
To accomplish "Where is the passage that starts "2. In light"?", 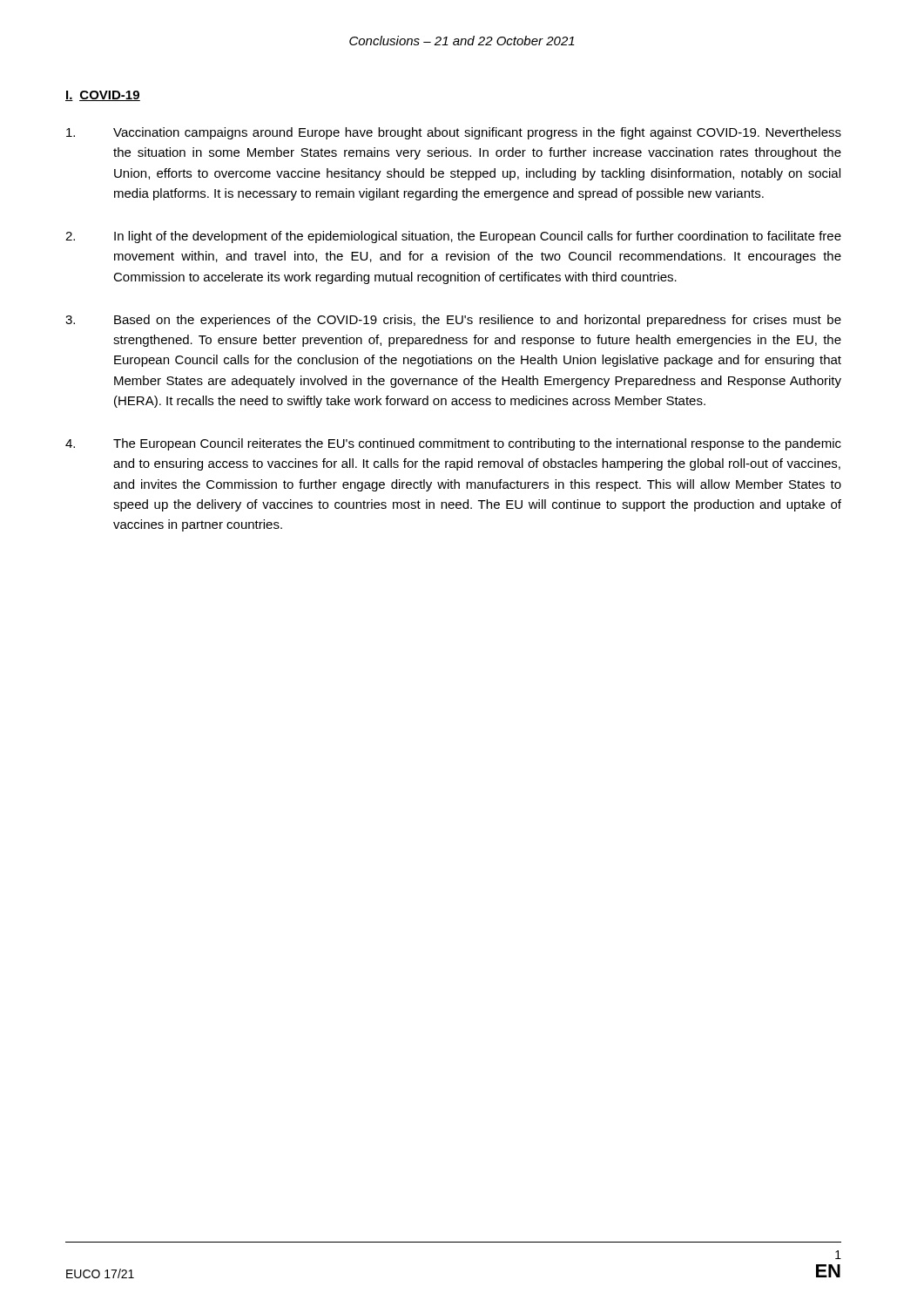I will click(x=453, y=256).
